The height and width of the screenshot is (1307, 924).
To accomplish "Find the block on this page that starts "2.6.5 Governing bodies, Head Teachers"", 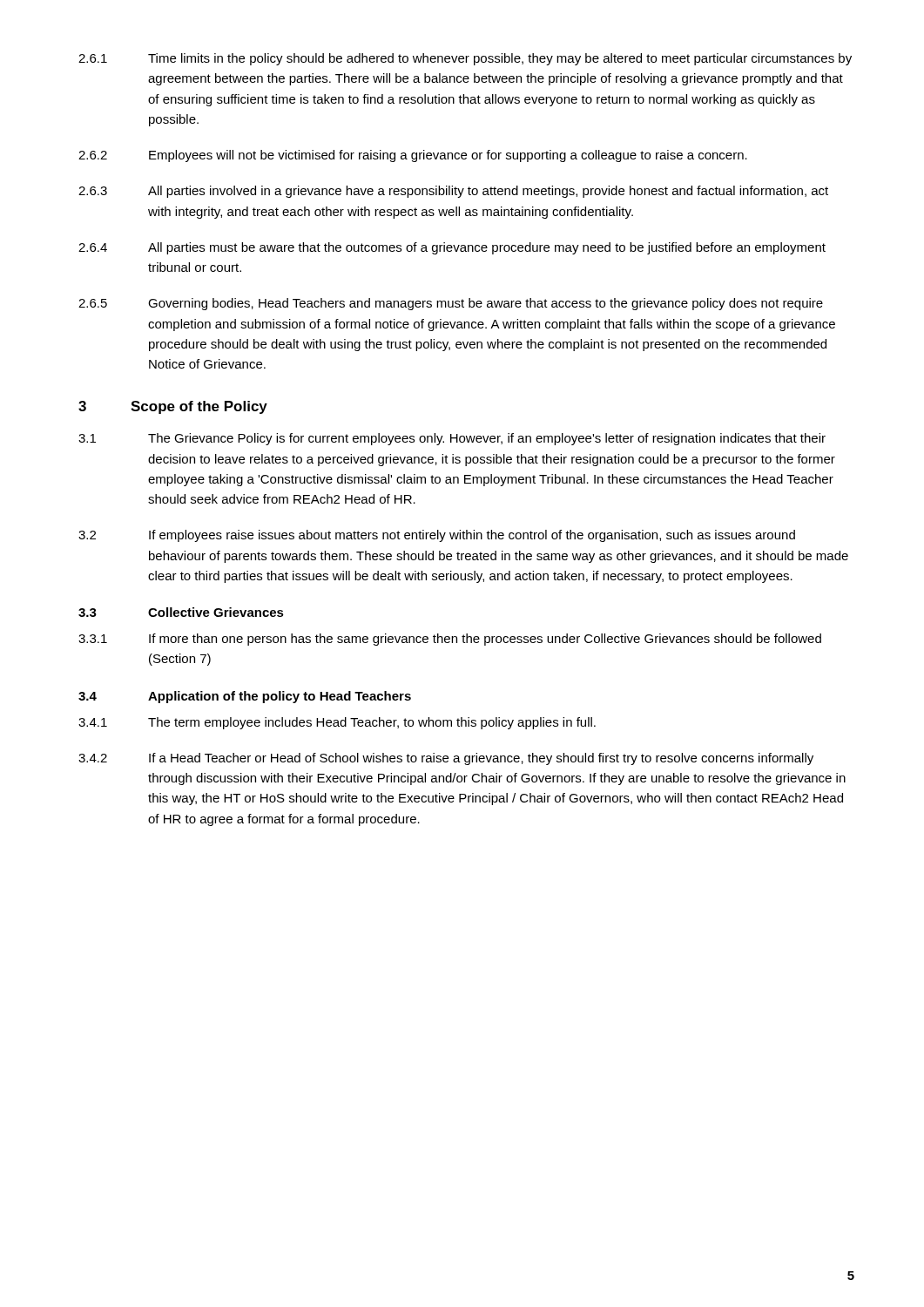I will 466,334.
